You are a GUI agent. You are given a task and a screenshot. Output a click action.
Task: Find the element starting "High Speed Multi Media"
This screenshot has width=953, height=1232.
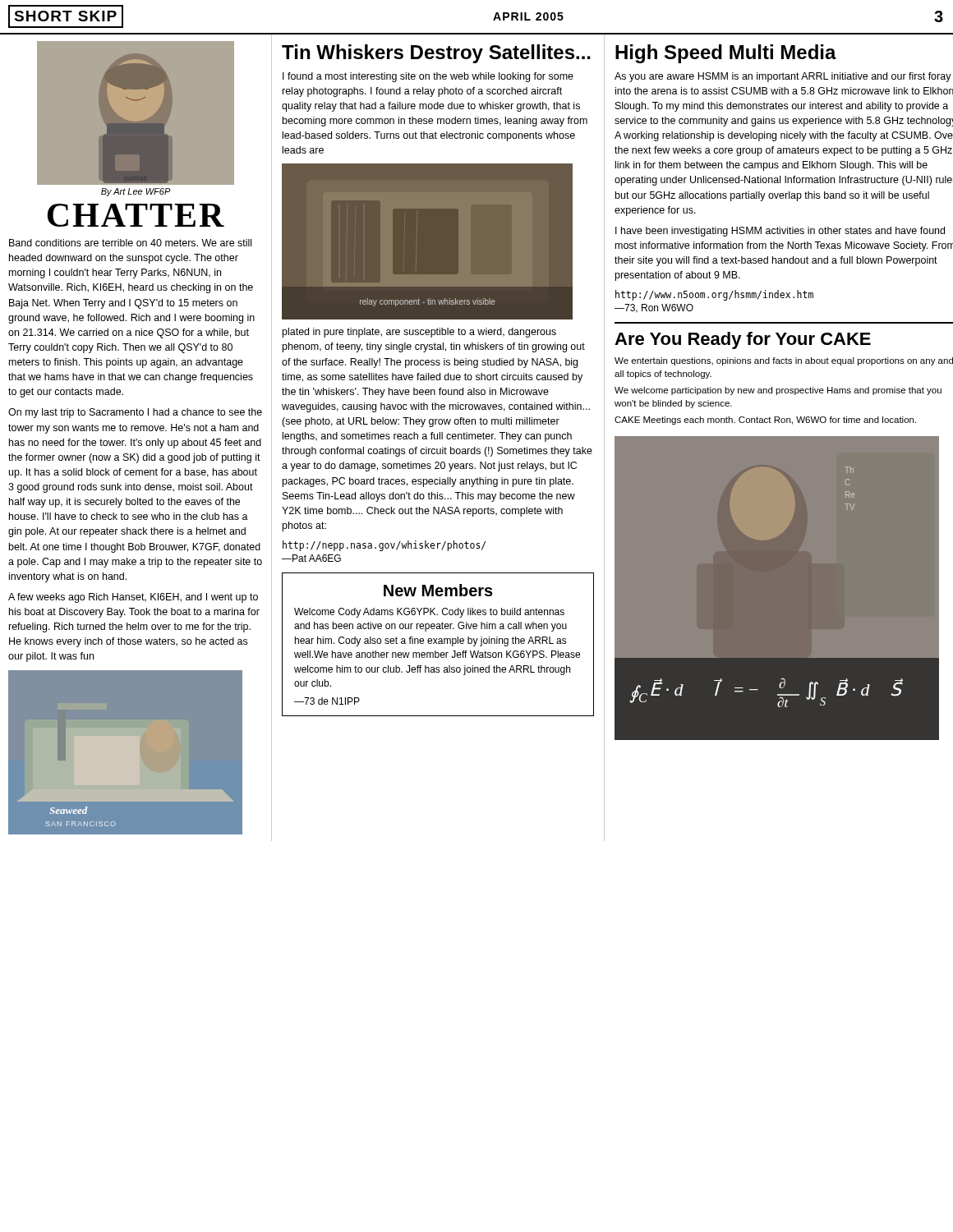click(x=725, y=52)
